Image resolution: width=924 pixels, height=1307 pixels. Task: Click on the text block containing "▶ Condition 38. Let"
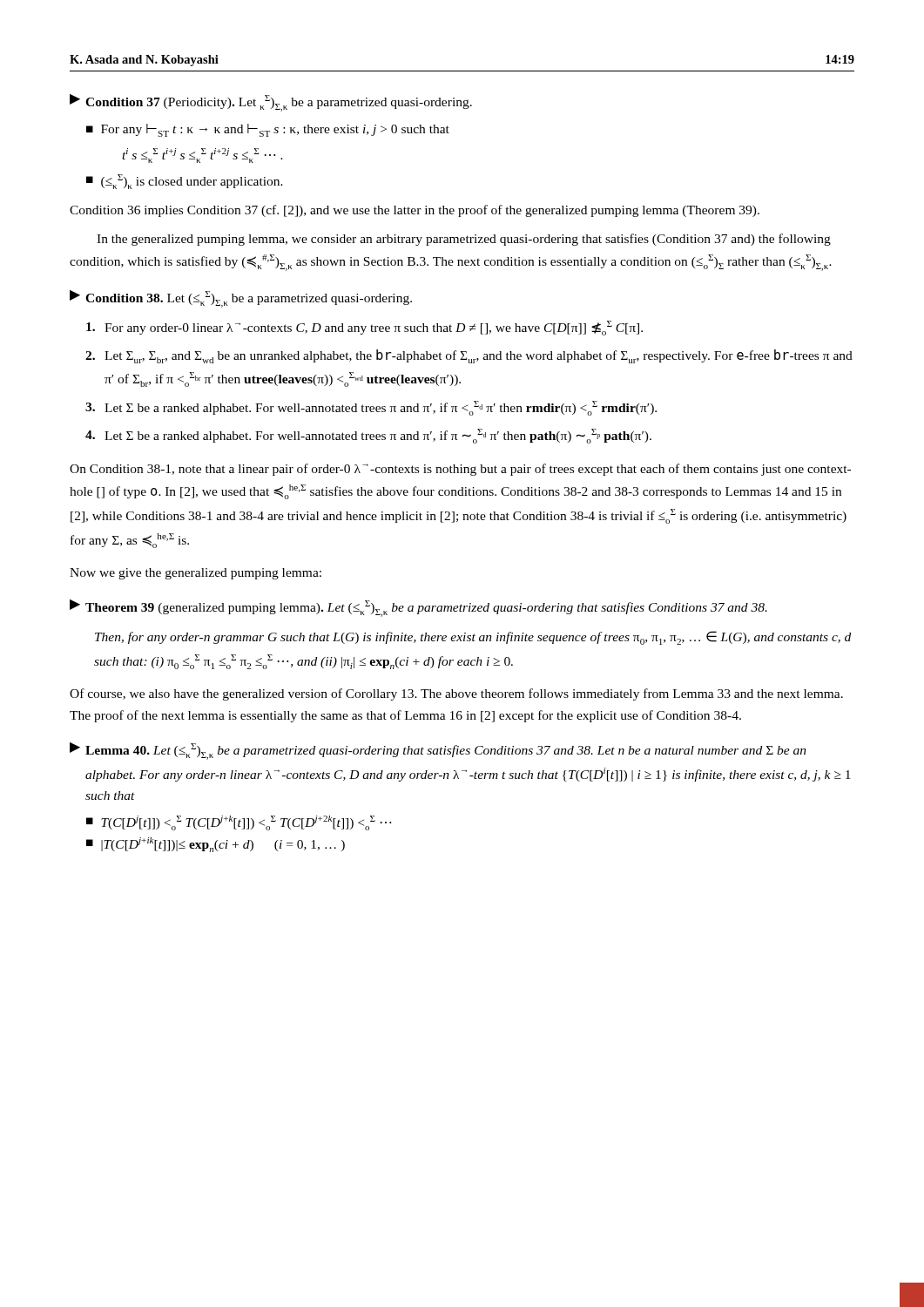point(241,299)
